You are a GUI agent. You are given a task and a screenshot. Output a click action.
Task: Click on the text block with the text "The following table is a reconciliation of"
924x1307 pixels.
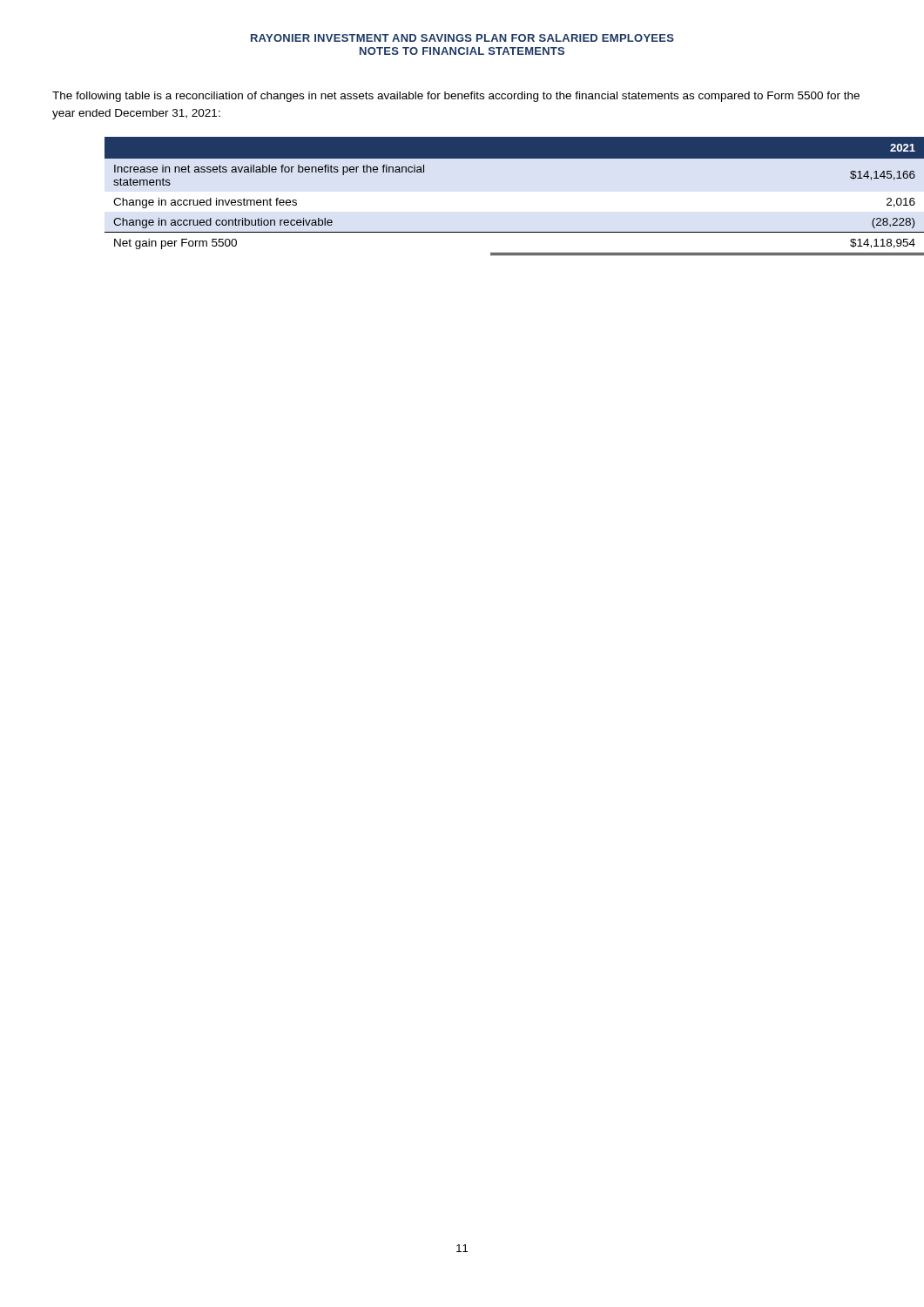[456, 104]
